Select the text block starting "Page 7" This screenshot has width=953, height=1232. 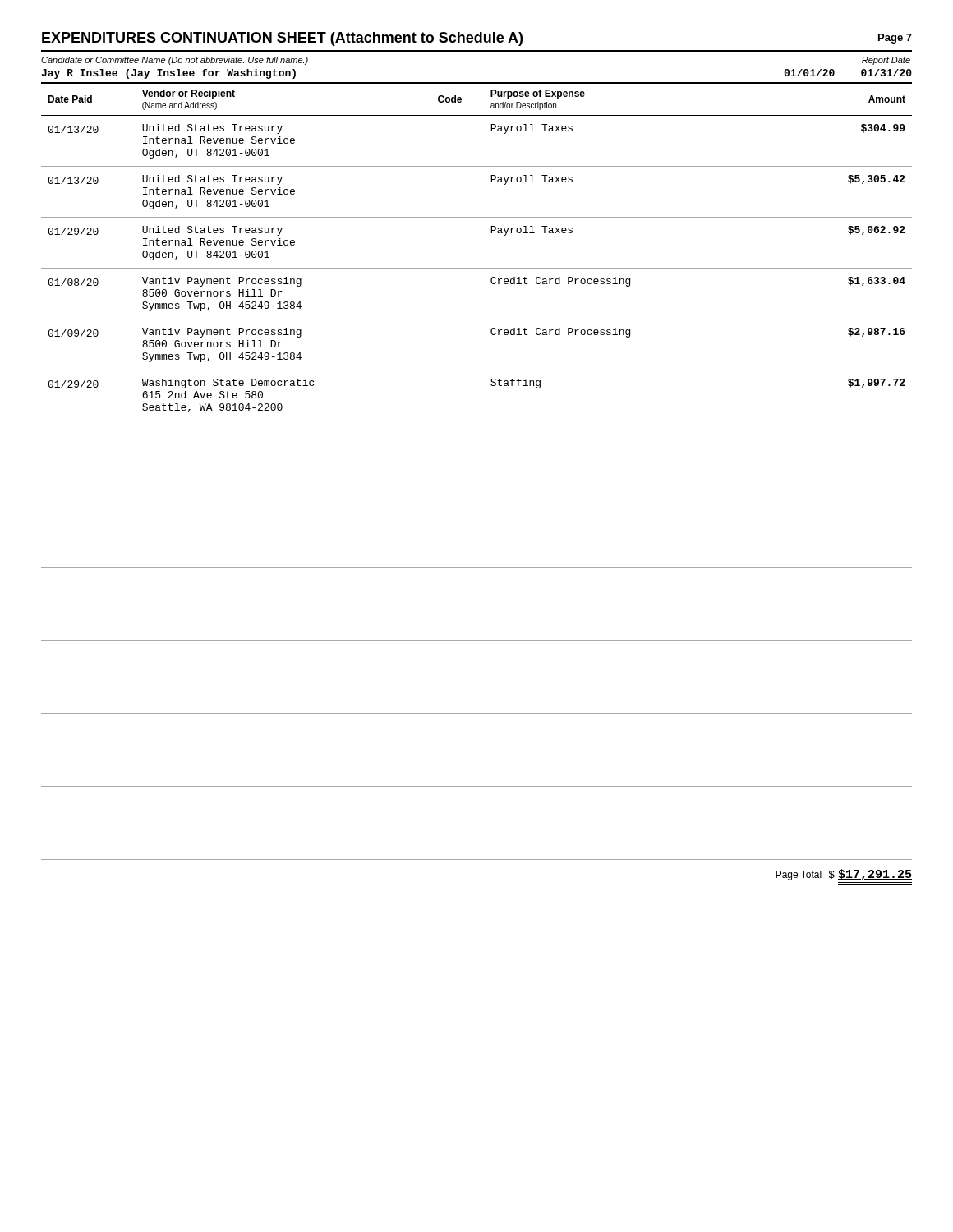click(x=895, y=37)
